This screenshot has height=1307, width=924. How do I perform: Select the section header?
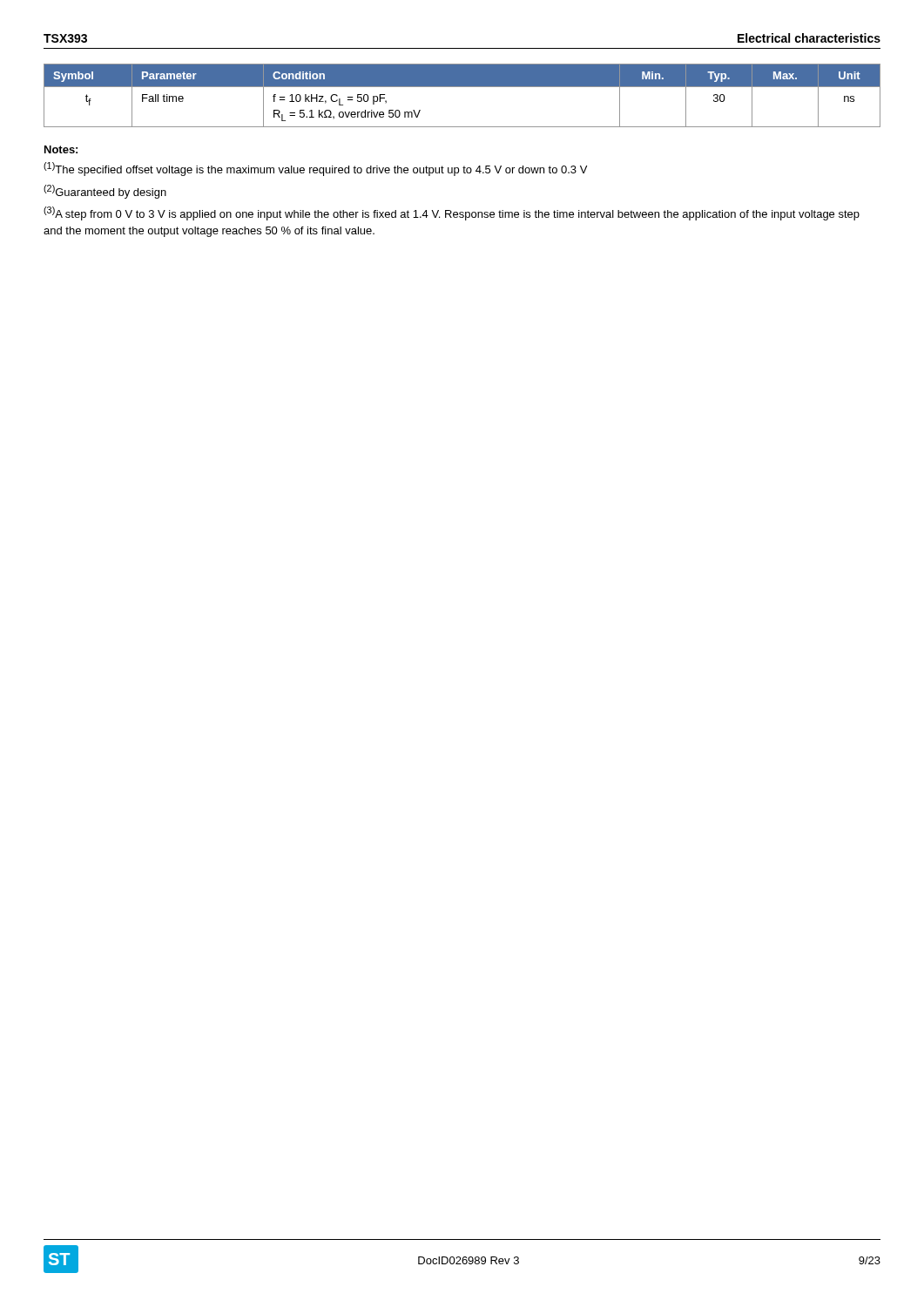pyautogui.click(x=61, y=150)
